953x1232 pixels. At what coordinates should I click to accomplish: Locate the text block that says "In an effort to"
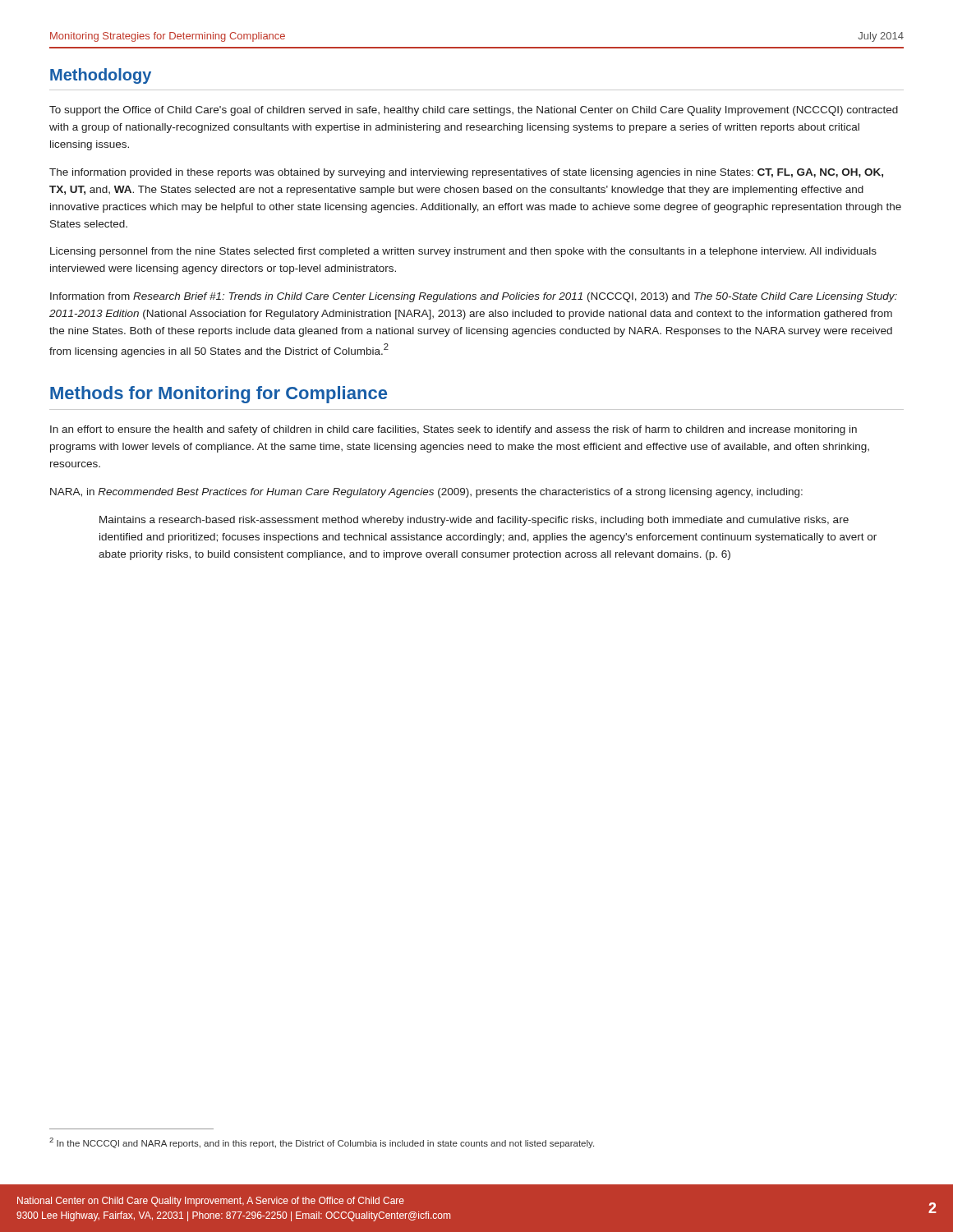[x=460, y=447]
